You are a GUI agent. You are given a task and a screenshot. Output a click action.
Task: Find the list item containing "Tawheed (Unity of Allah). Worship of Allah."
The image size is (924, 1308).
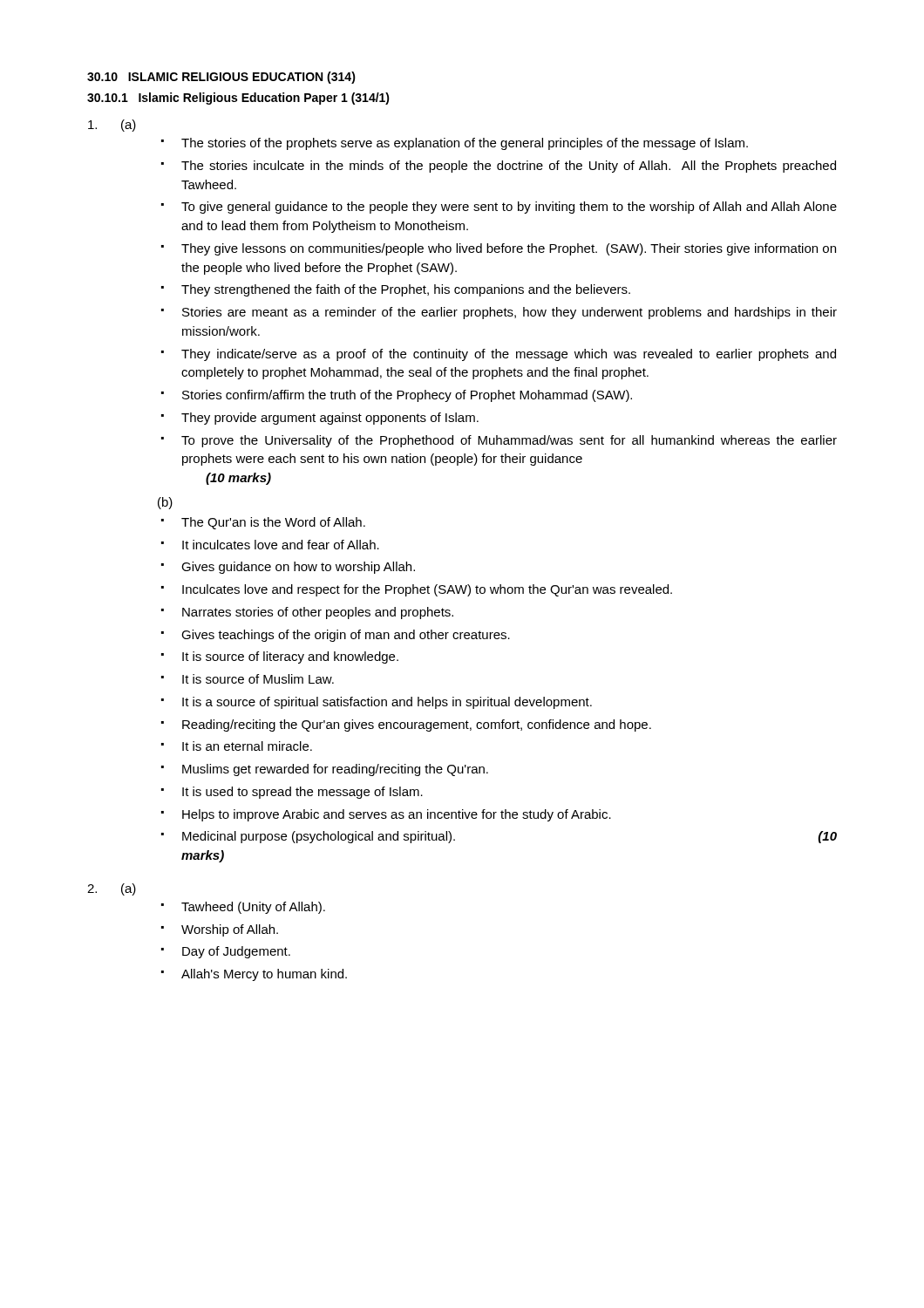[x=243, y=908]
